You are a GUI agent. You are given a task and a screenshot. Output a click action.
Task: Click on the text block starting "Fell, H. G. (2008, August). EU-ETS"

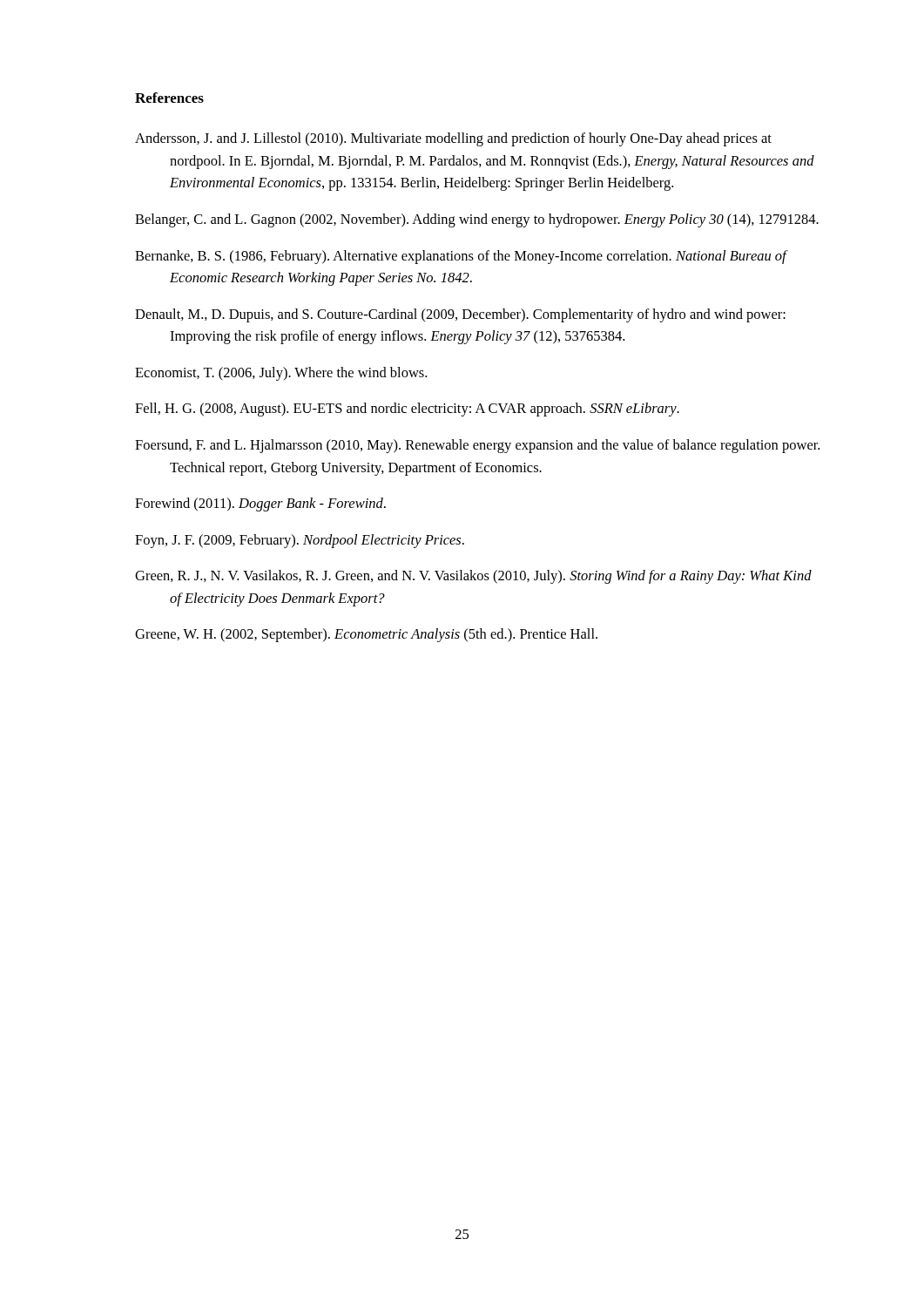pyautogui.click(x=407, y=409)
